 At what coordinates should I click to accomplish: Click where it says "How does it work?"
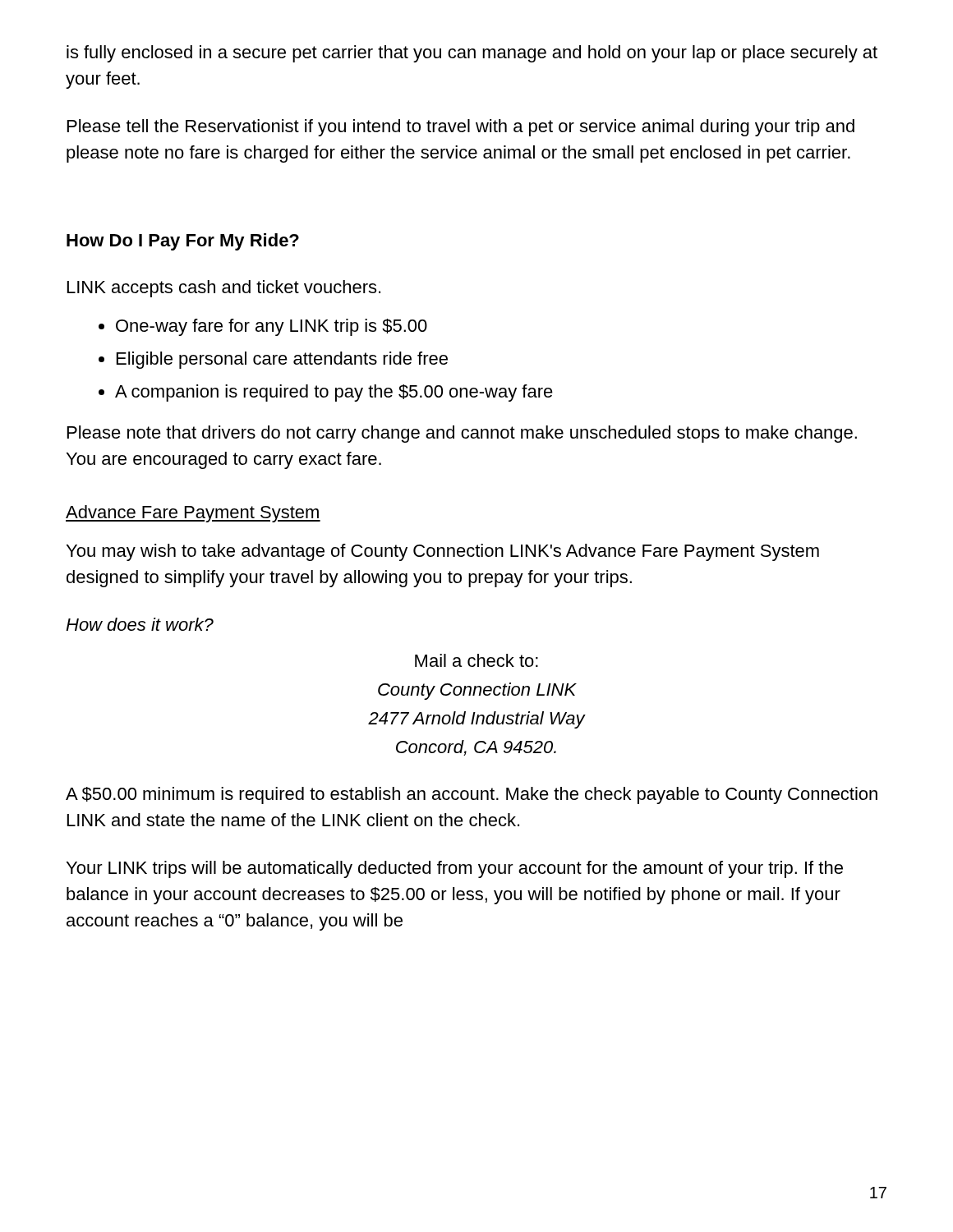[140, 624]
